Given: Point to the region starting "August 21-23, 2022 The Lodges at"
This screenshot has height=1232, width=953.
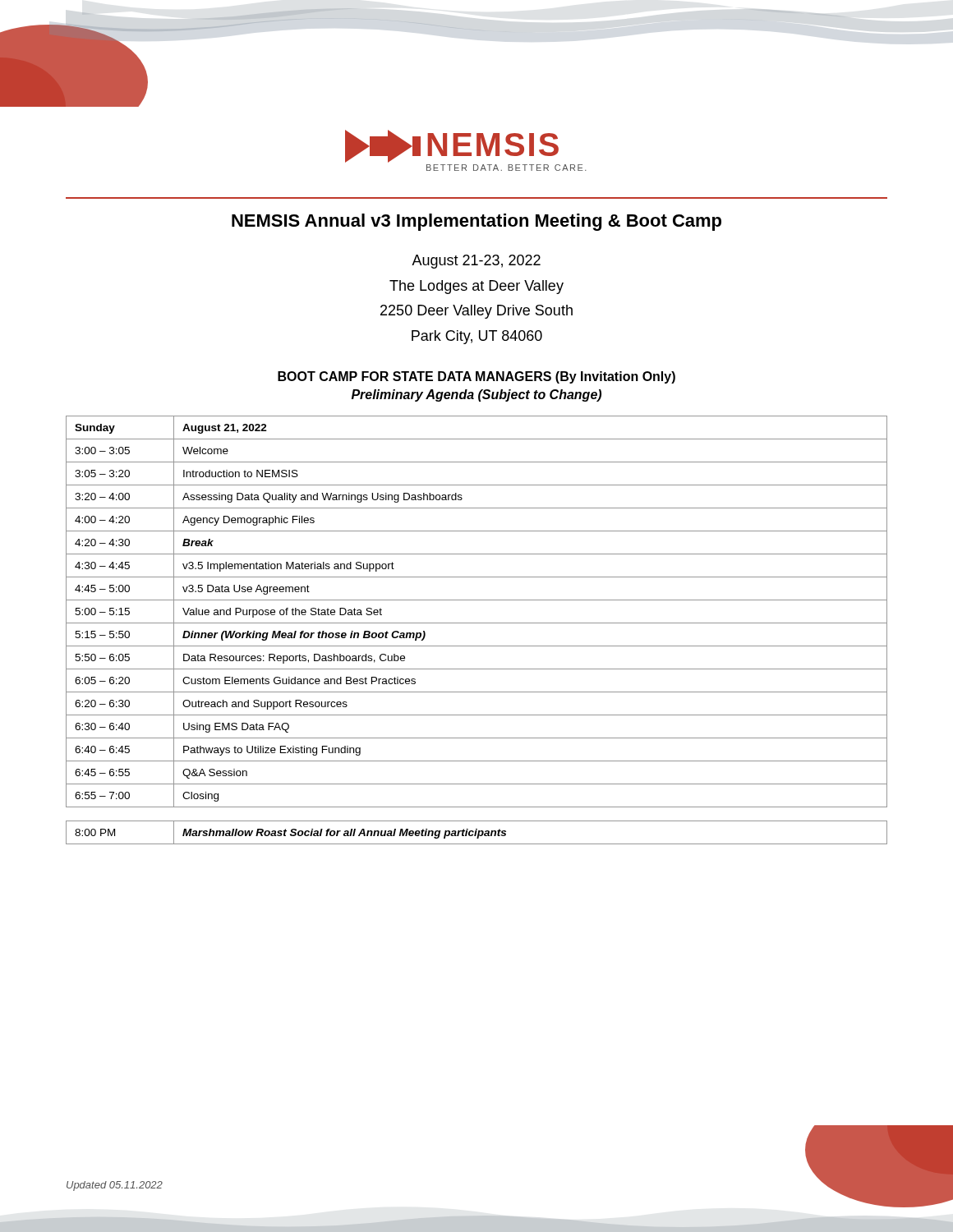Looking at the screenshot, I should [476, 298].
